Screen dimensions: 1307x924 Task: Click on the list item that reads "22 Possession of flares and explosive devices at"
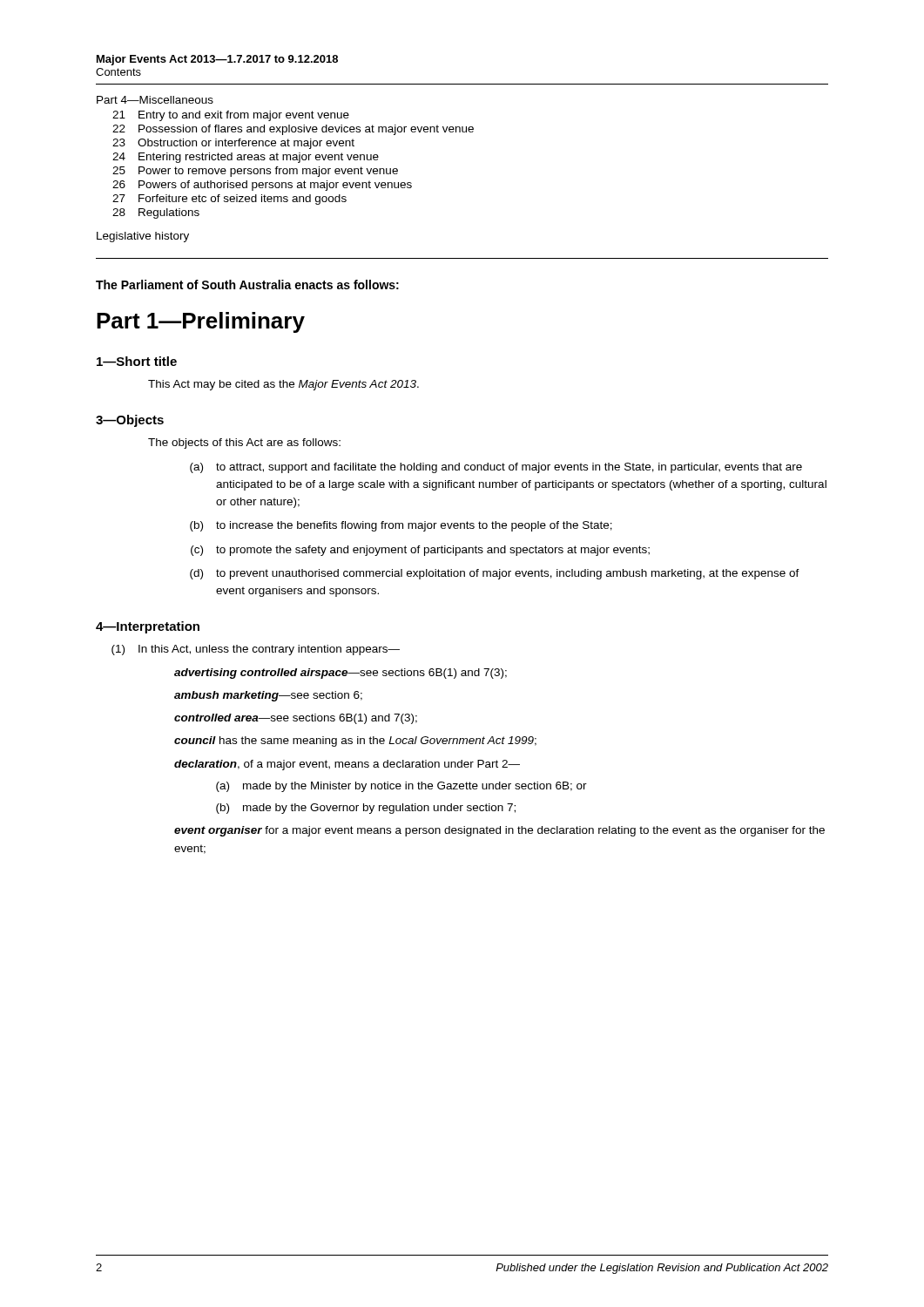[x=462, y=128]
